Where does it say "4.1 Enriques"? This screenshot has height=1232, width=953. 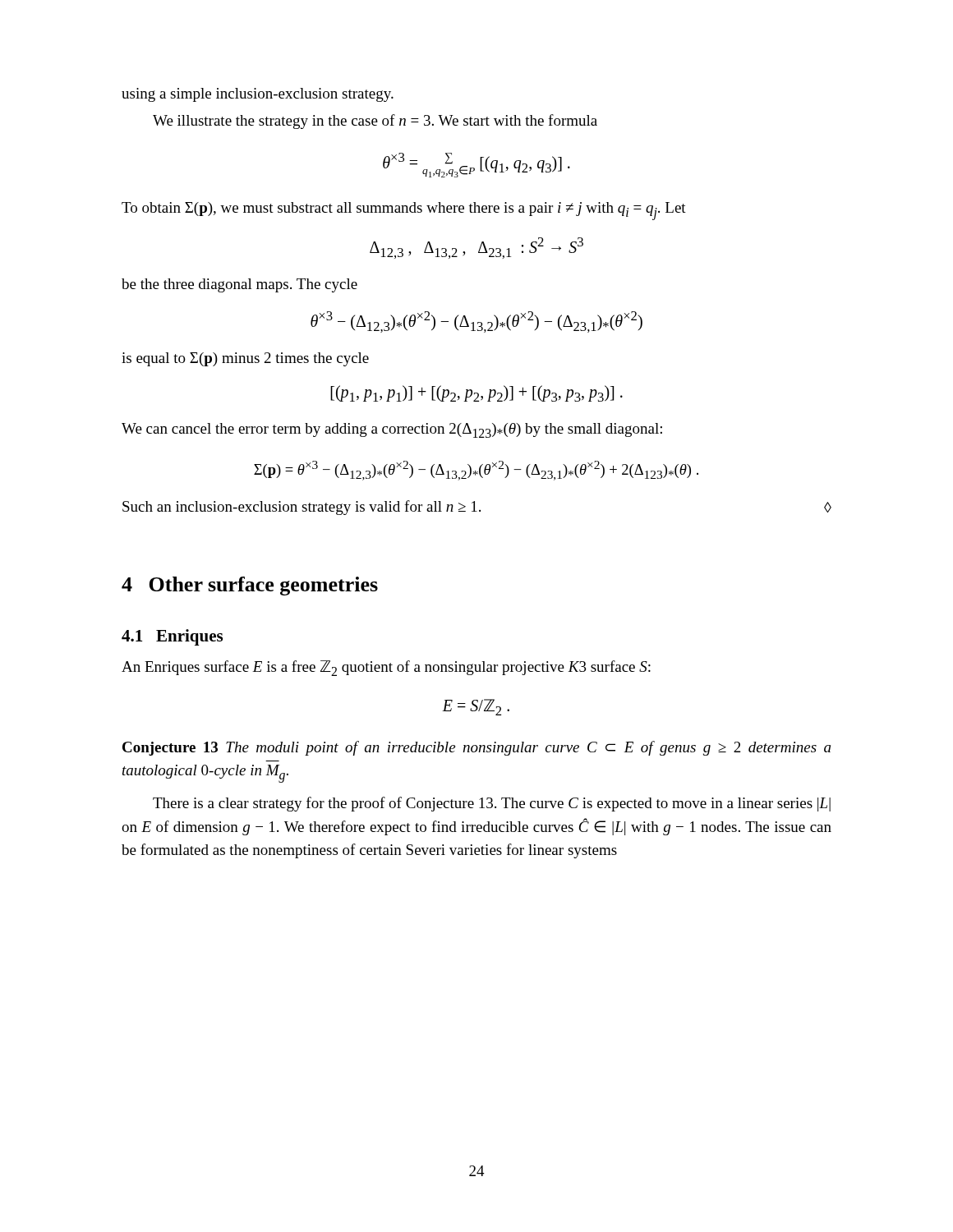tap(172, 636)
